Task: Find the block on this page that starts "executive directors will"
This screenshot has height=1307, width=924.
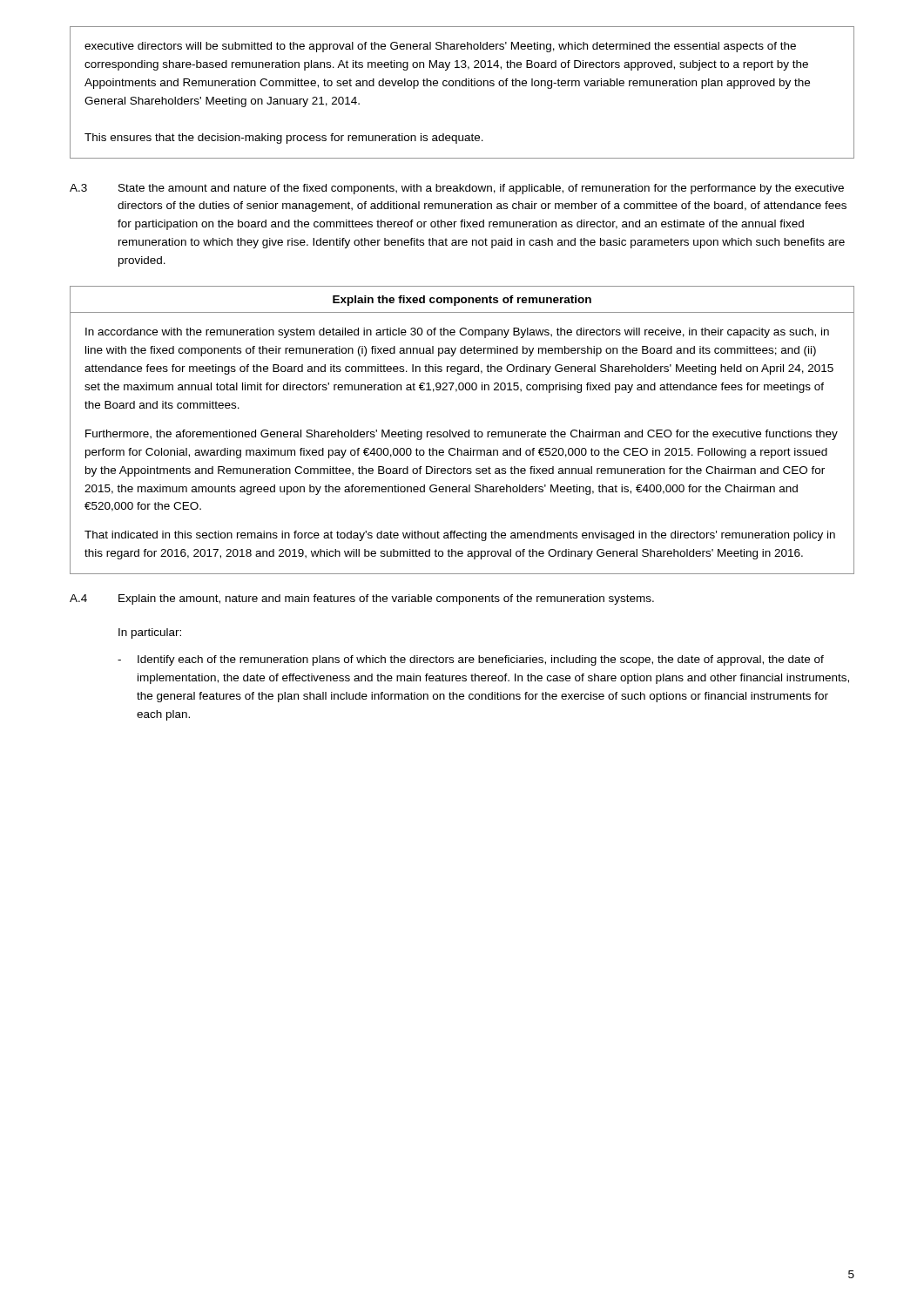Action: tap(447, 91)
